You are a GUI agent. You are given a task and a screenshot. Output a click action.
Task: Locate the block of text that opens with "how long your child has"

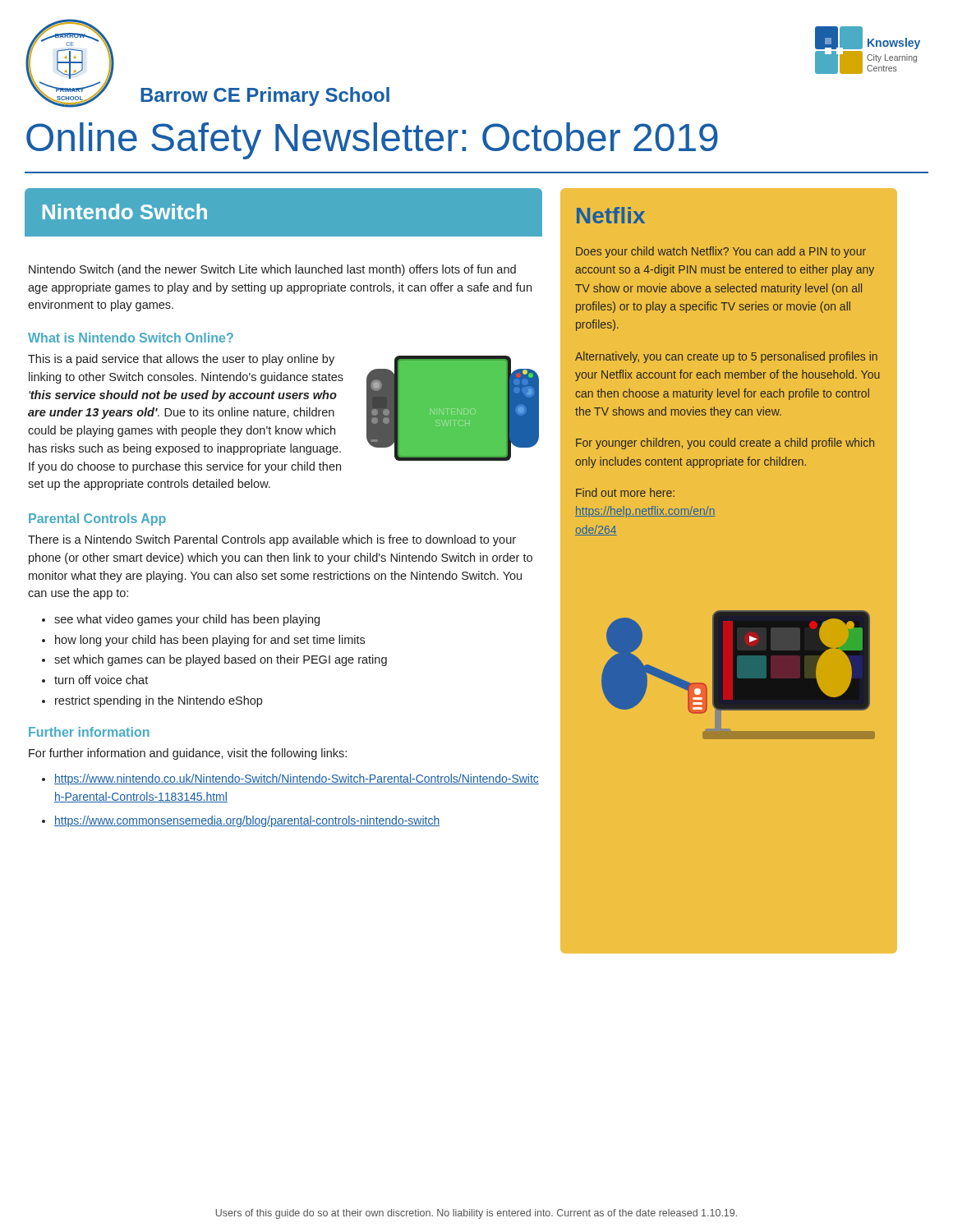click(x=210, y=640)
